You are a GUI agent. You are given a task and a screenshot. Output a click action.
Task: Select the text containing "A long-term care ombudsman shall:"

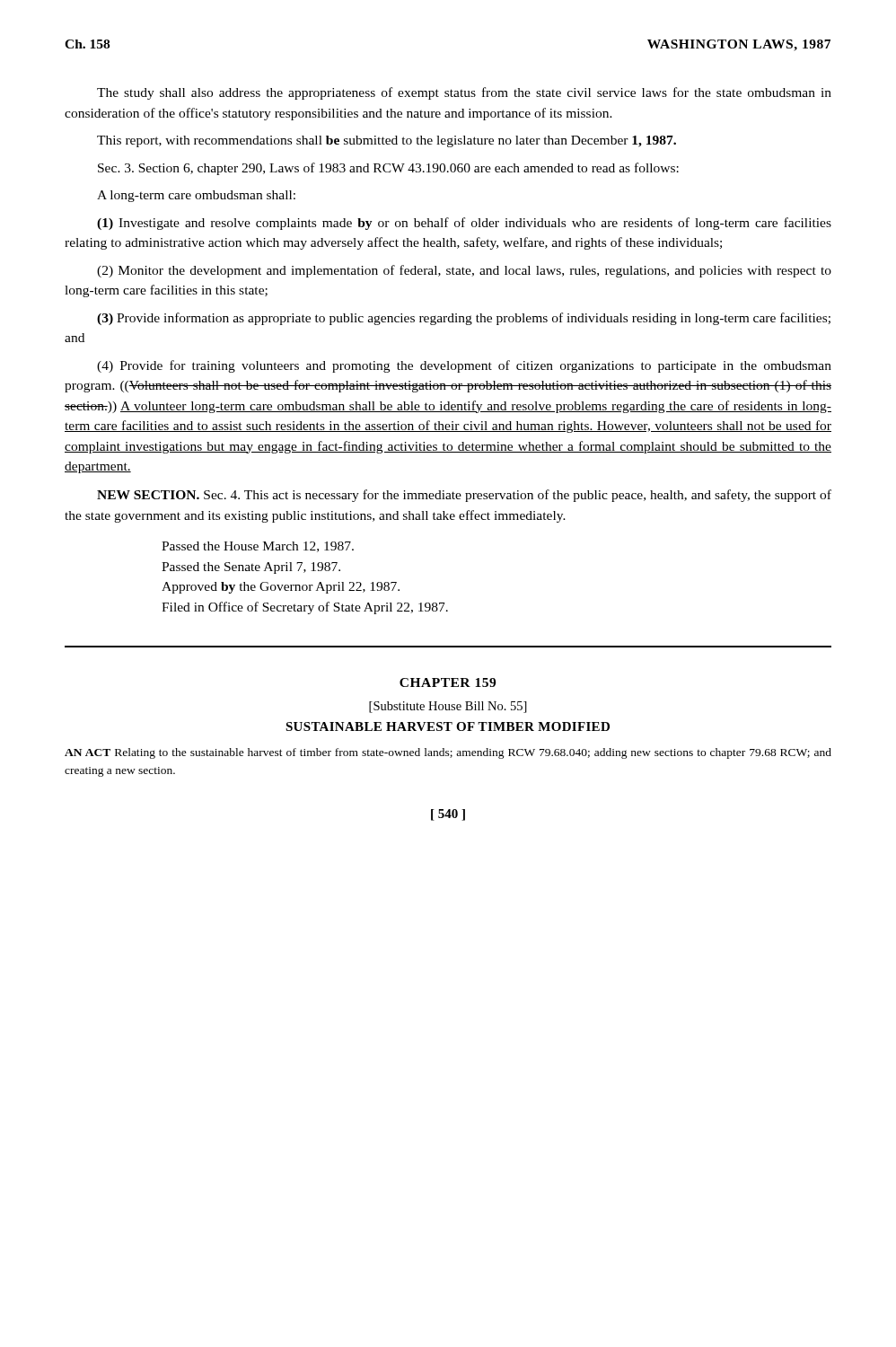tap(197, 195)
